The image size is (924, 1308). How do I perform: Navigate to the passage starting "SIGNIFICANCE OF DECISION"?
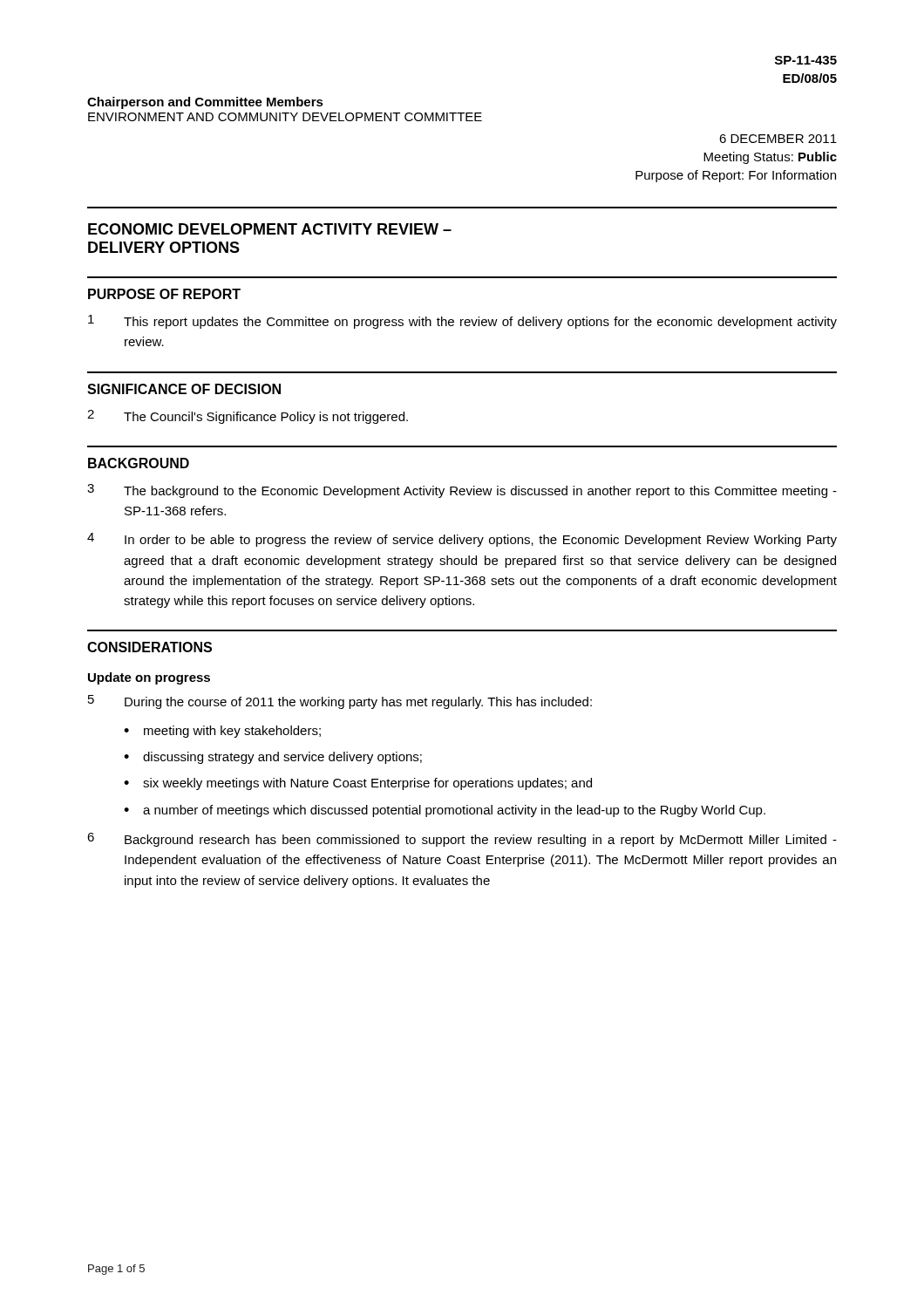(x=184, y=389)
